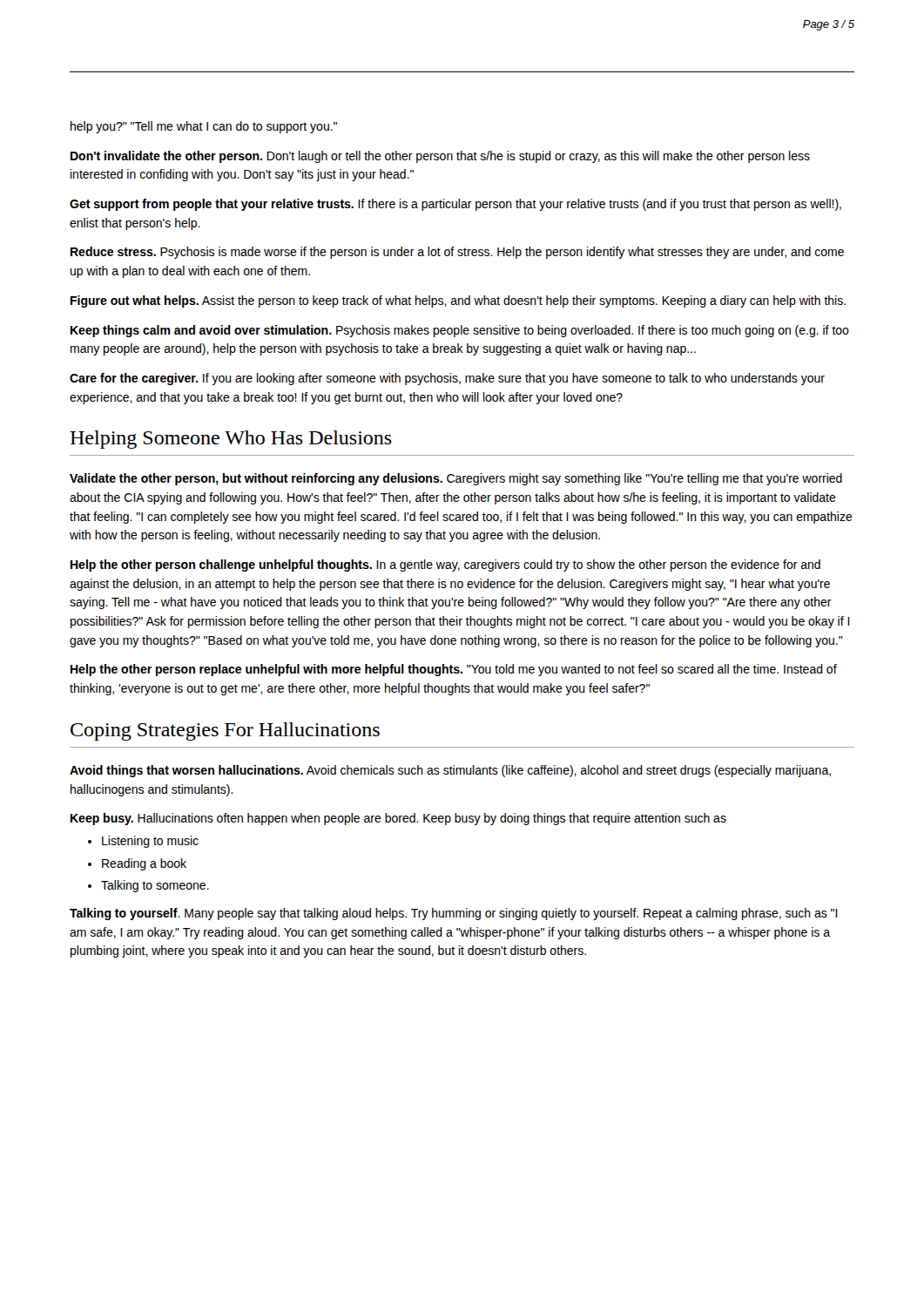Navigate to the text starting "Coping Strategies For Hallucinations"
The width and height of the screenshot is (924, 1307).
225,729
